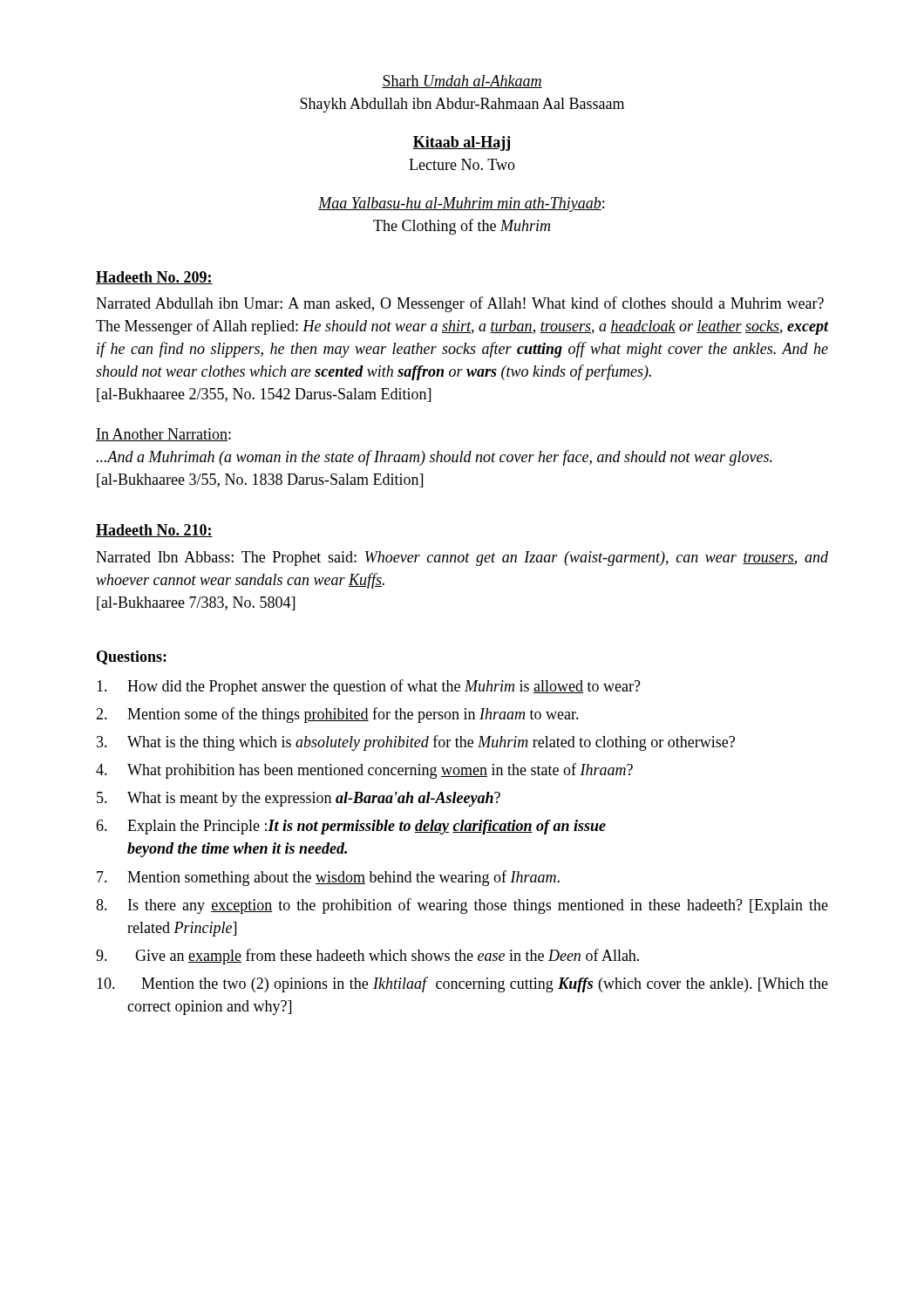This screenshot has height=1308, width=924.
Task: Point to the block beginning "3. What is the thing which"
Action: point(416,742)
